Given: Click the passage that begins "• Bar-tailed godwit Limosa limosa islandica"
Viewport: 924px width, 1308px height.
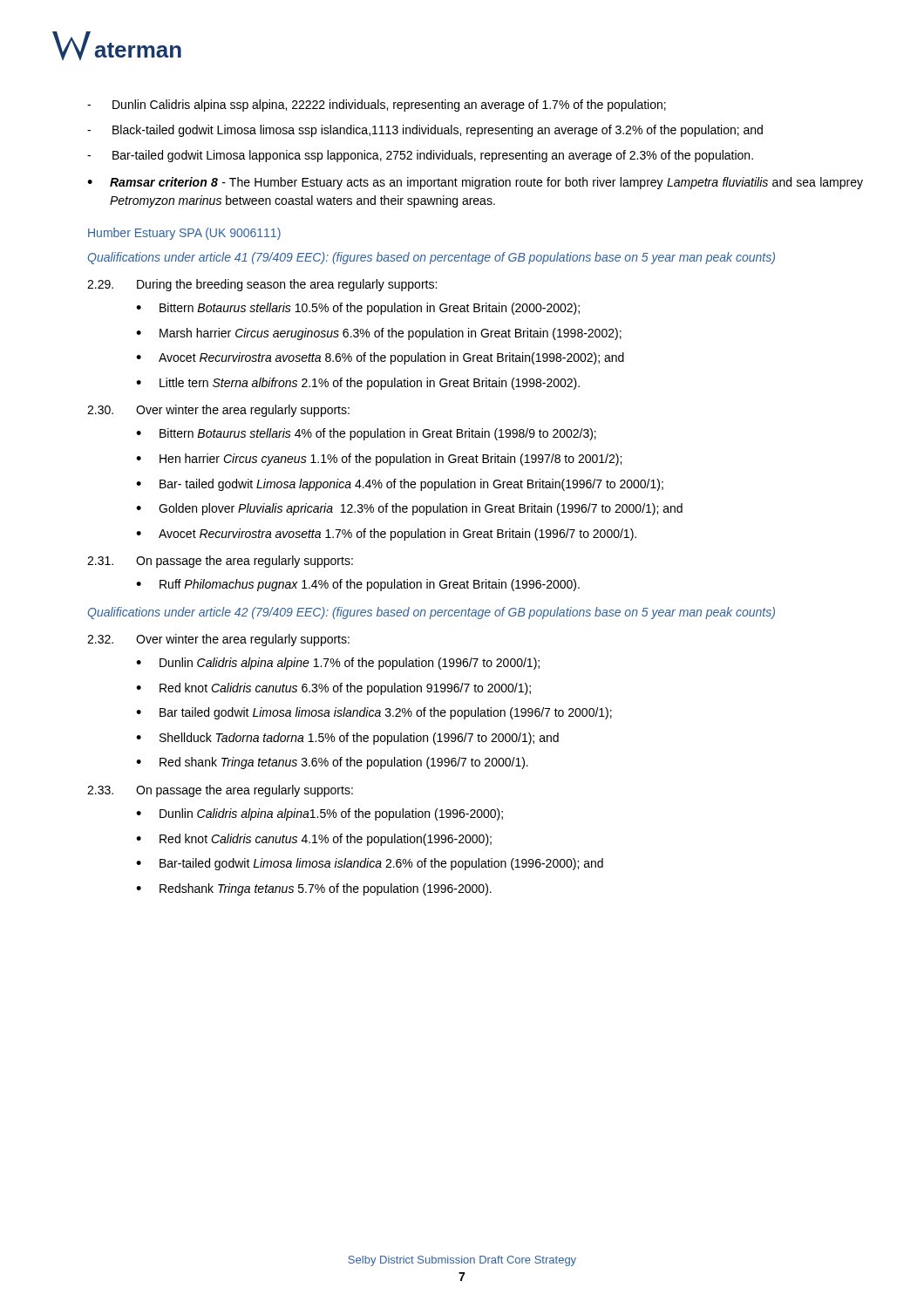Looking at the screenshot, I should (500, 864).
